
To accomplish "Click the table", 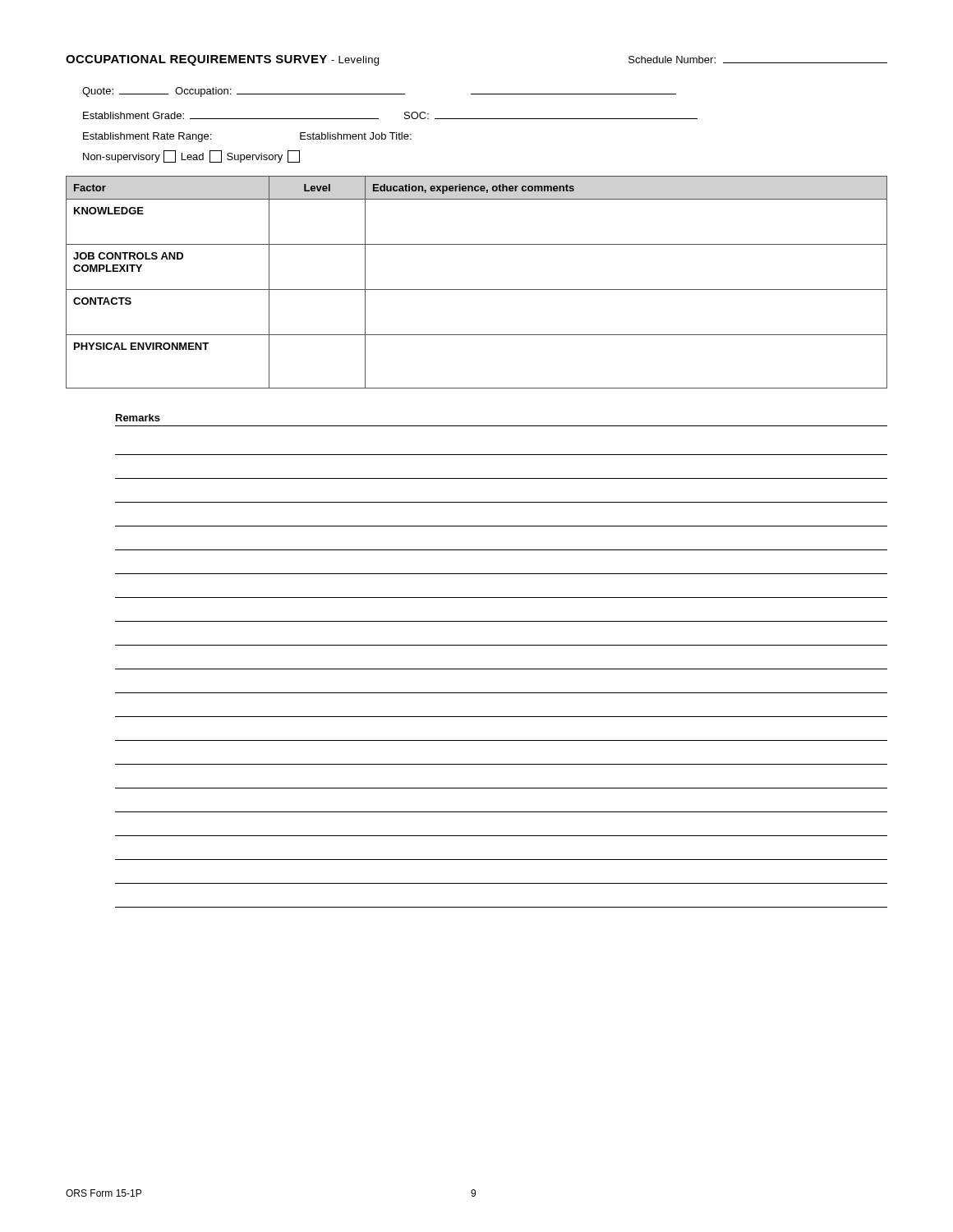I will tap(476, 282).
